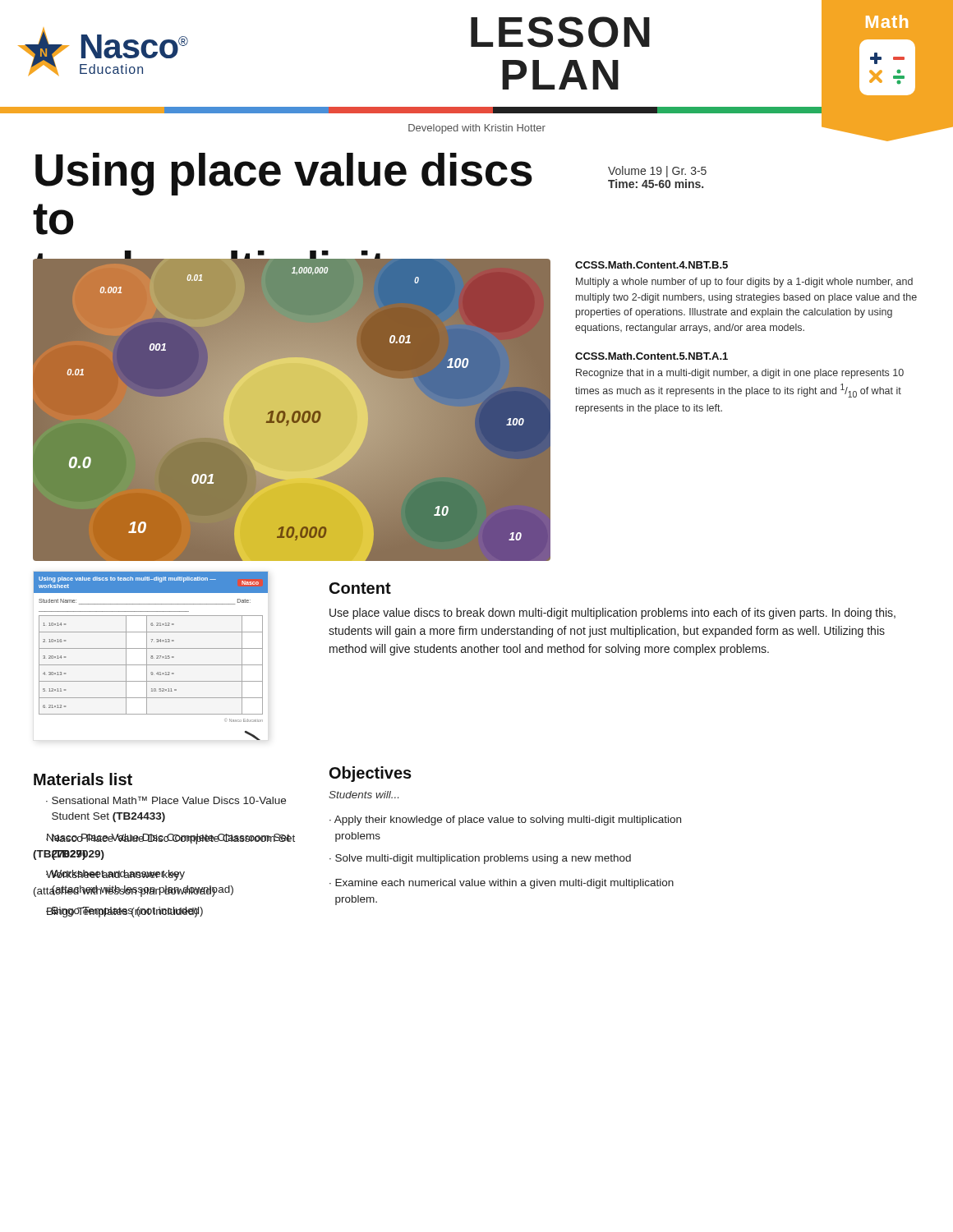Point to the block beginning "· Bingo Templates"

click(x=122, y=912)
